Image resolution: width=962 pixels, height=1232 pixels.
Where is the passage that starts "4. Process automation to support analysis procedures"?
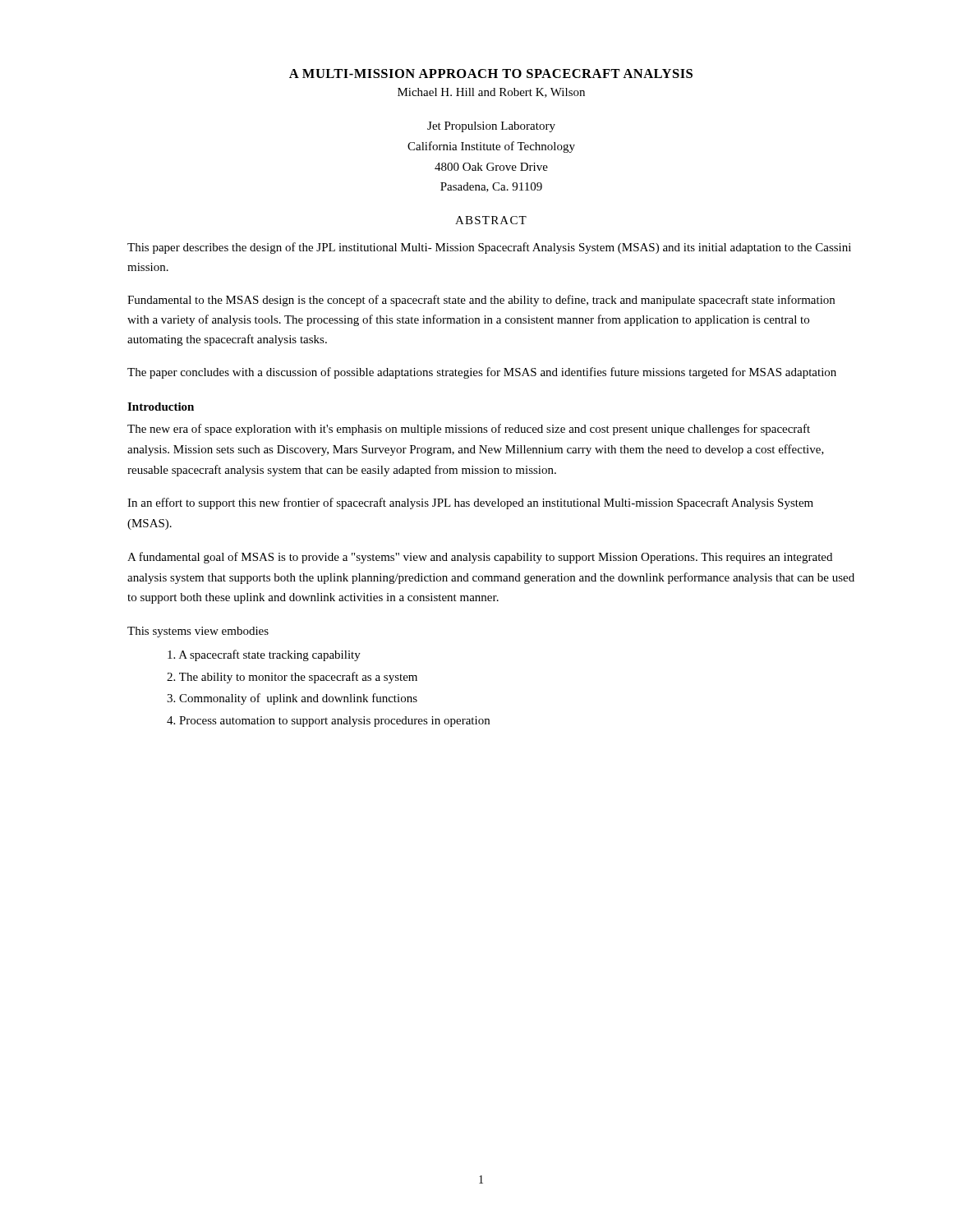(x=328, y=720)
